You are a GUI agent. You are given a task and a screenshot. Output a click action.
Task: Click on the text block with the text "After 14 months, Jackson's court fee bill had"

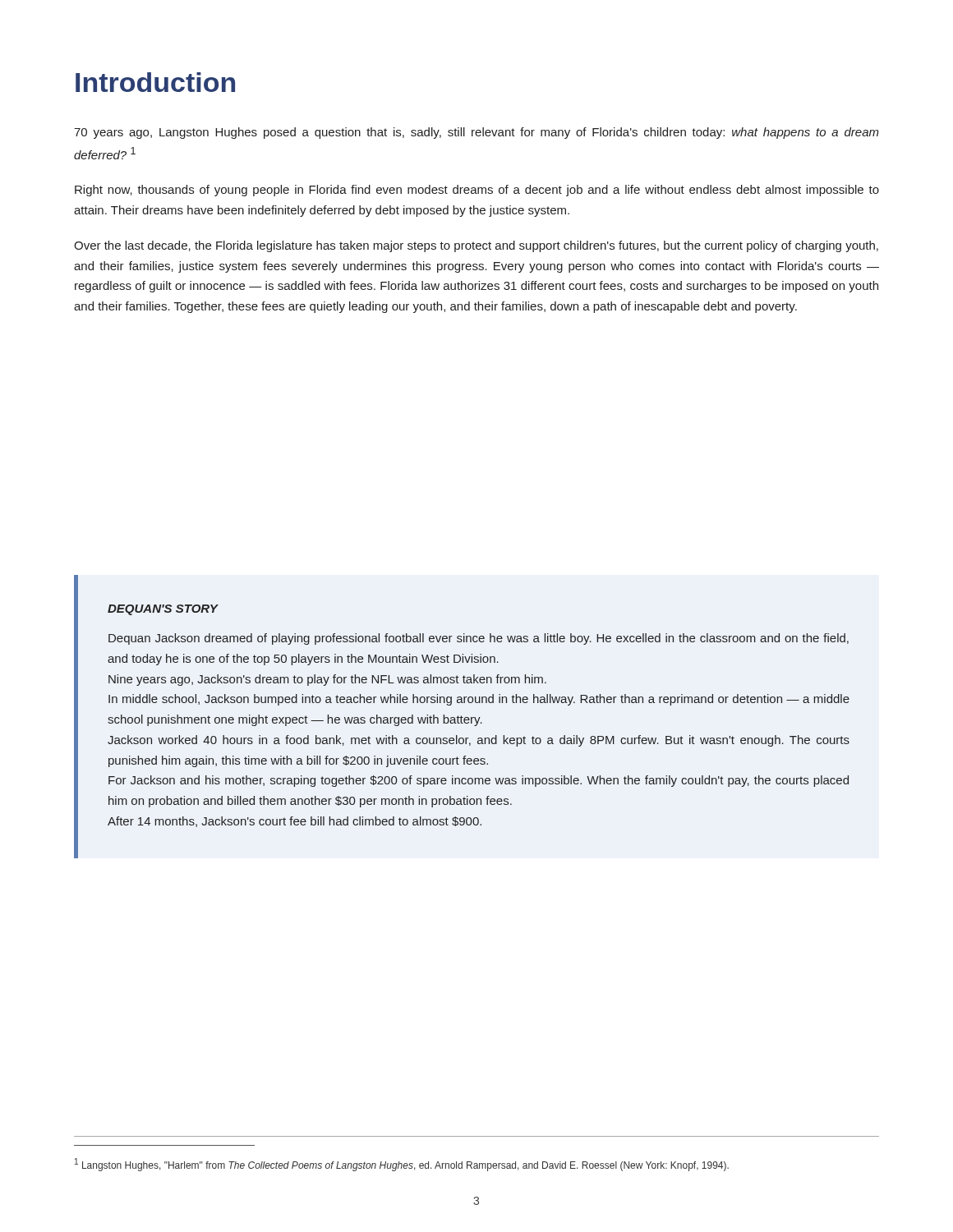(479, 821)
